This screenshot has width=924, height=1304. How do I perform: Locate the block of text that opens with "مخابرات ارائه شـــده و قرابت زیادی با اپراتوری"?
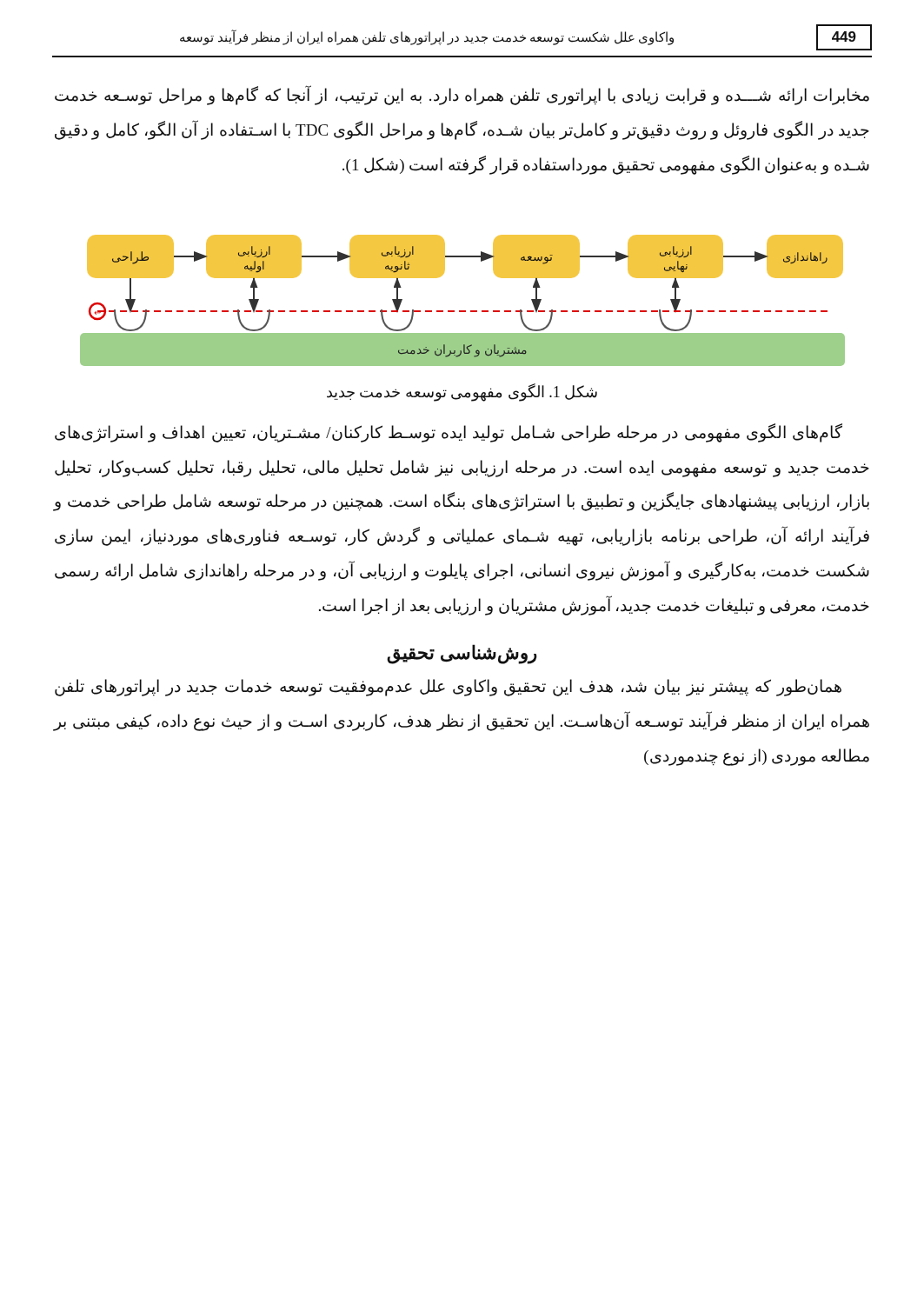coord(462,130)
